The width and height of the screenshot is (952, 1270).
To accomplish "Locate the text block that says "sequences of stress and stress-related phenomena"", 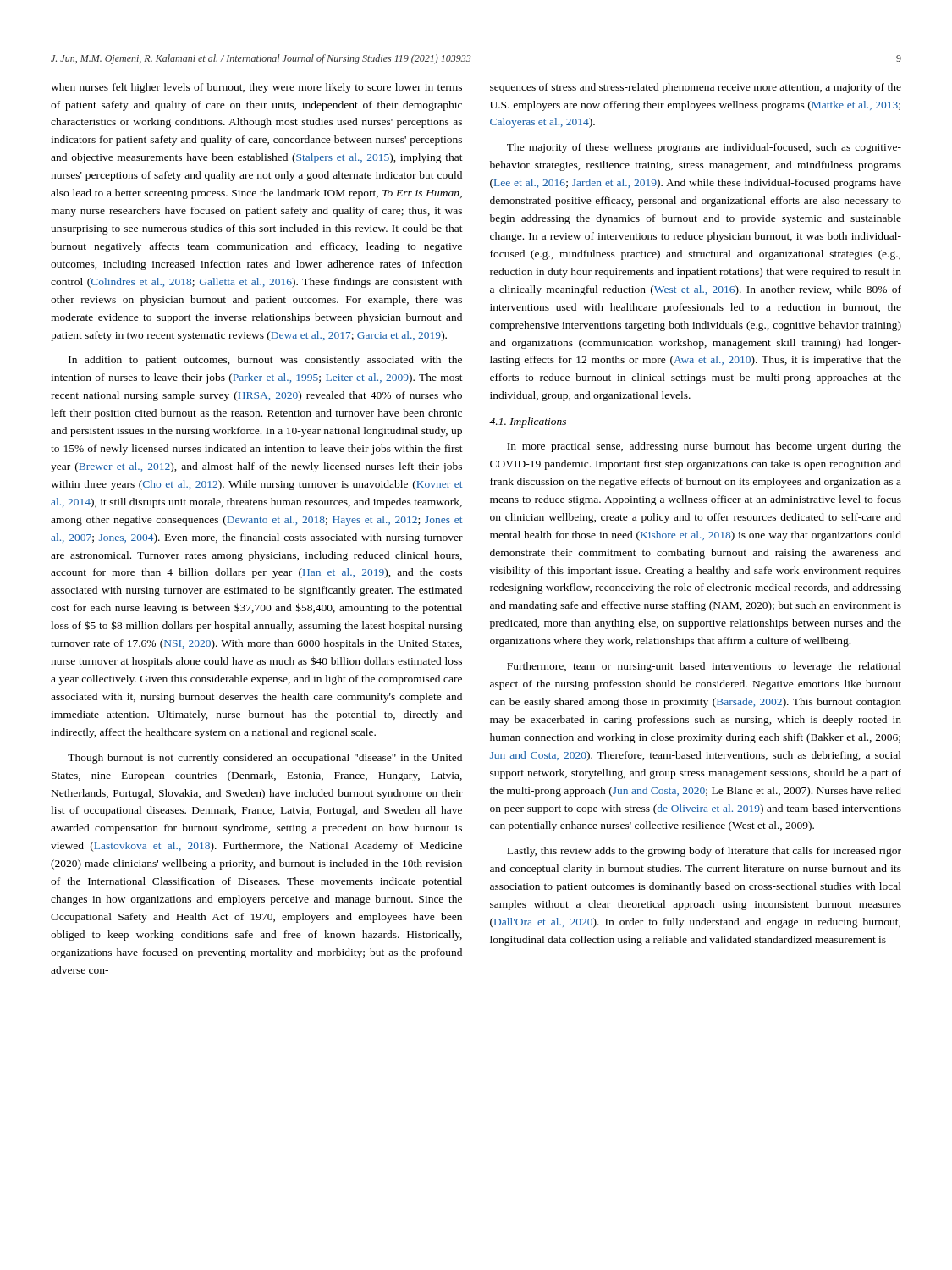I will pos(695,105).
